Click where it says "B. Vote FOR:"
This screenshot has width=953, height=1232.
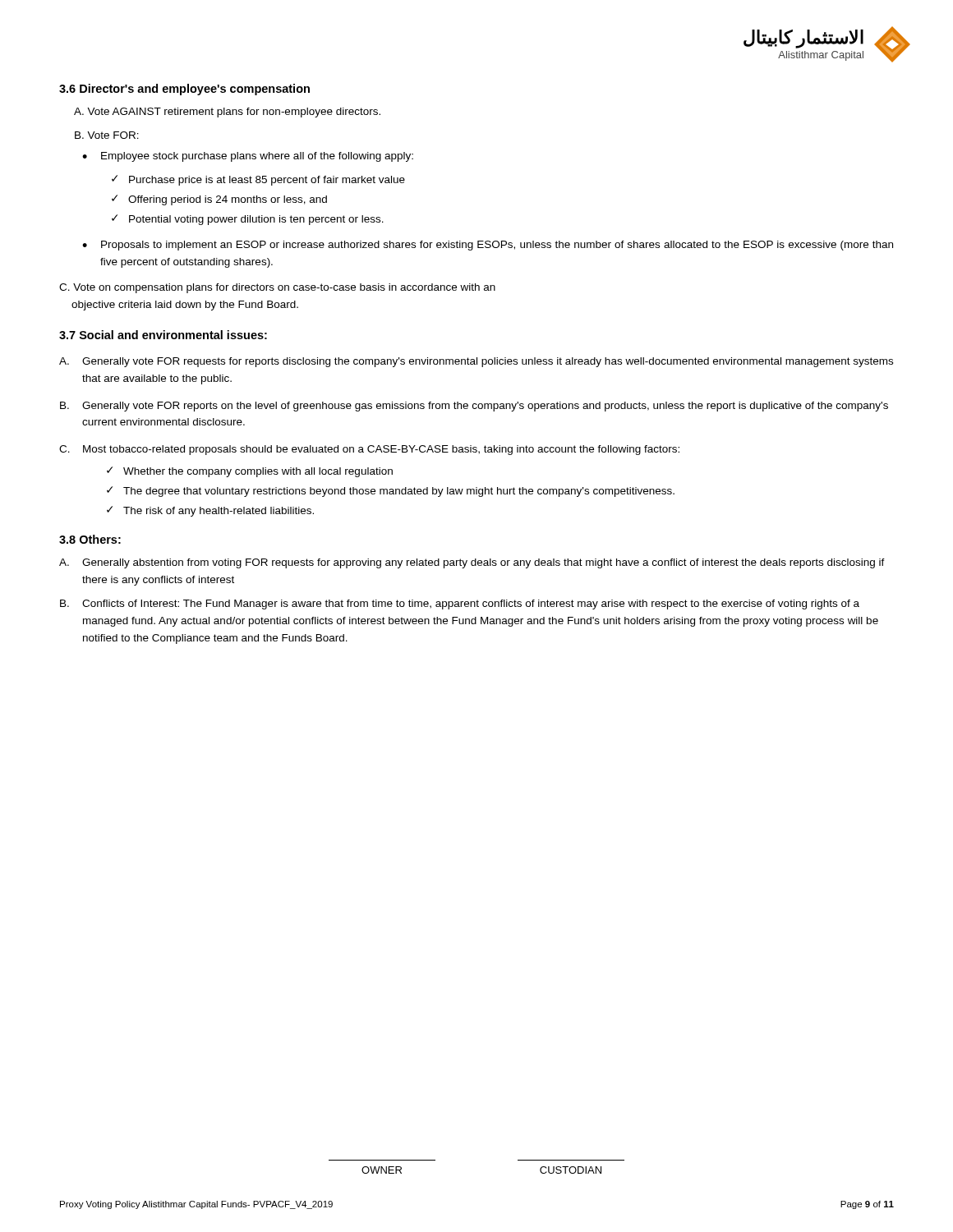pos(107,135)
